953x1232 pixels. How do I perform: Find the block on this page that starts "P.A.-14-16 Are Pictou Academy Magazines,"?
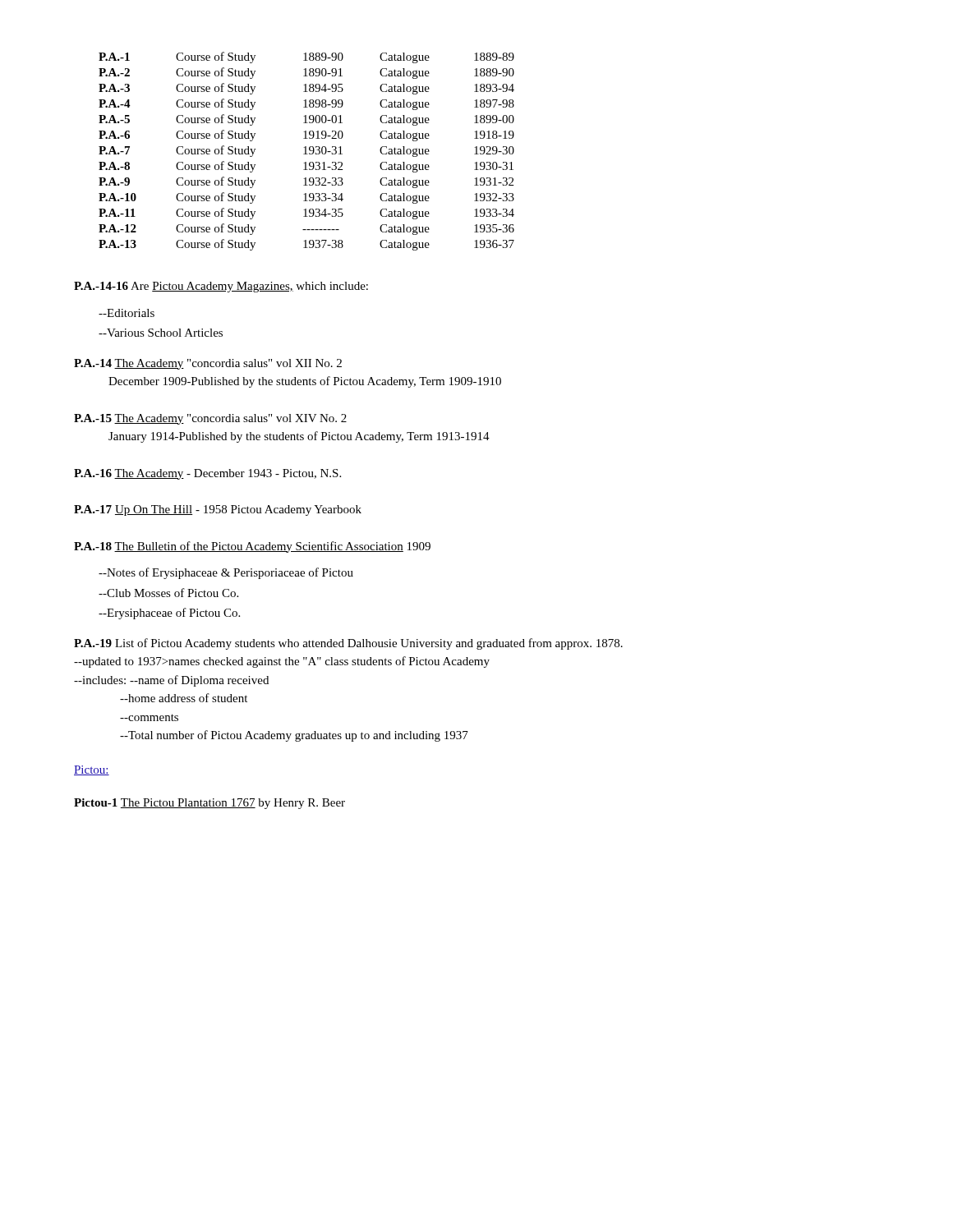(221, 286)
